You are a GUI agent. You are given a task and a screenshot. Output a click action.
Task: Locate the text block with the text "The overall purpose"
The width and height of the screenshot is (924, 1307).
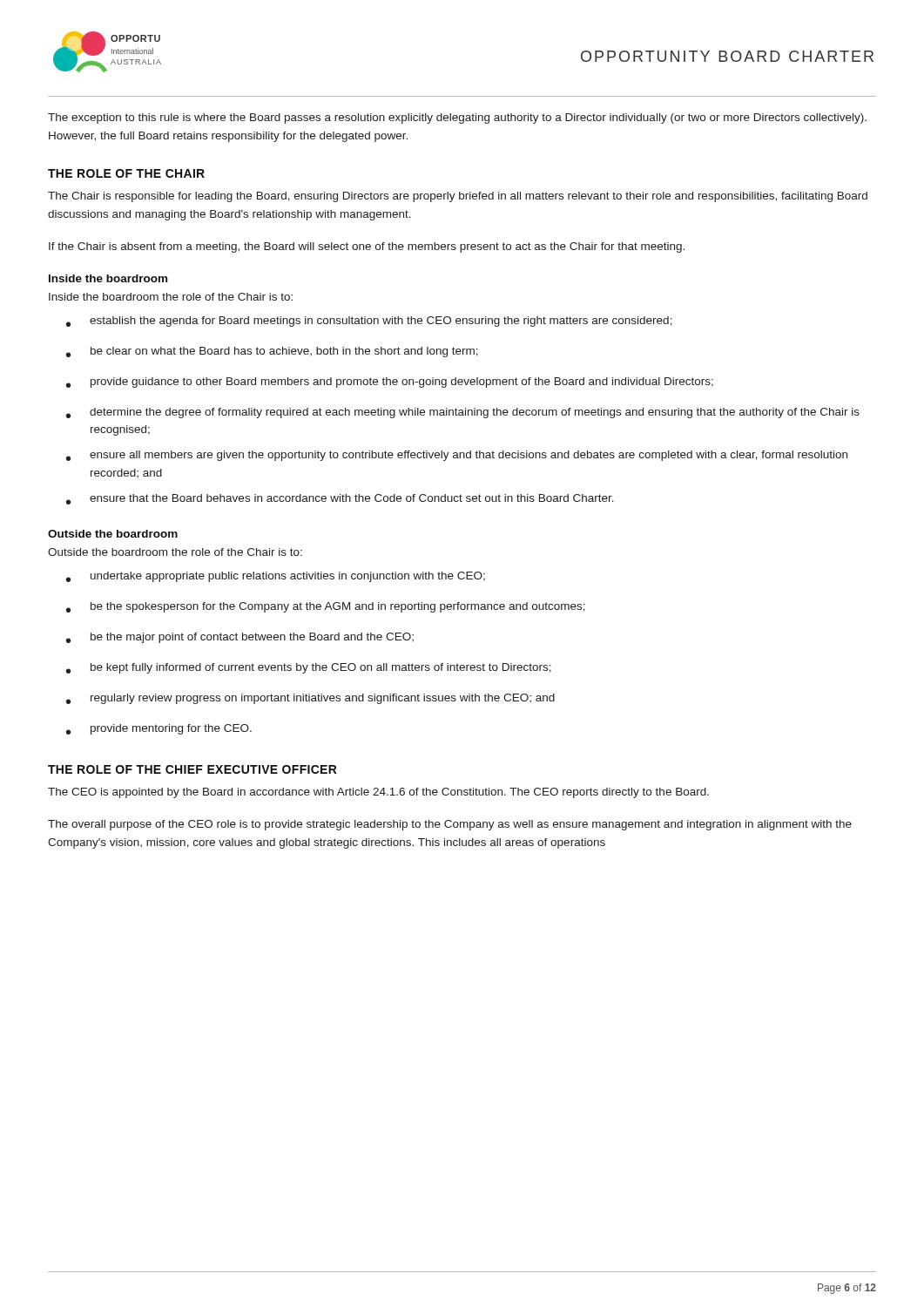click(450, 833)
